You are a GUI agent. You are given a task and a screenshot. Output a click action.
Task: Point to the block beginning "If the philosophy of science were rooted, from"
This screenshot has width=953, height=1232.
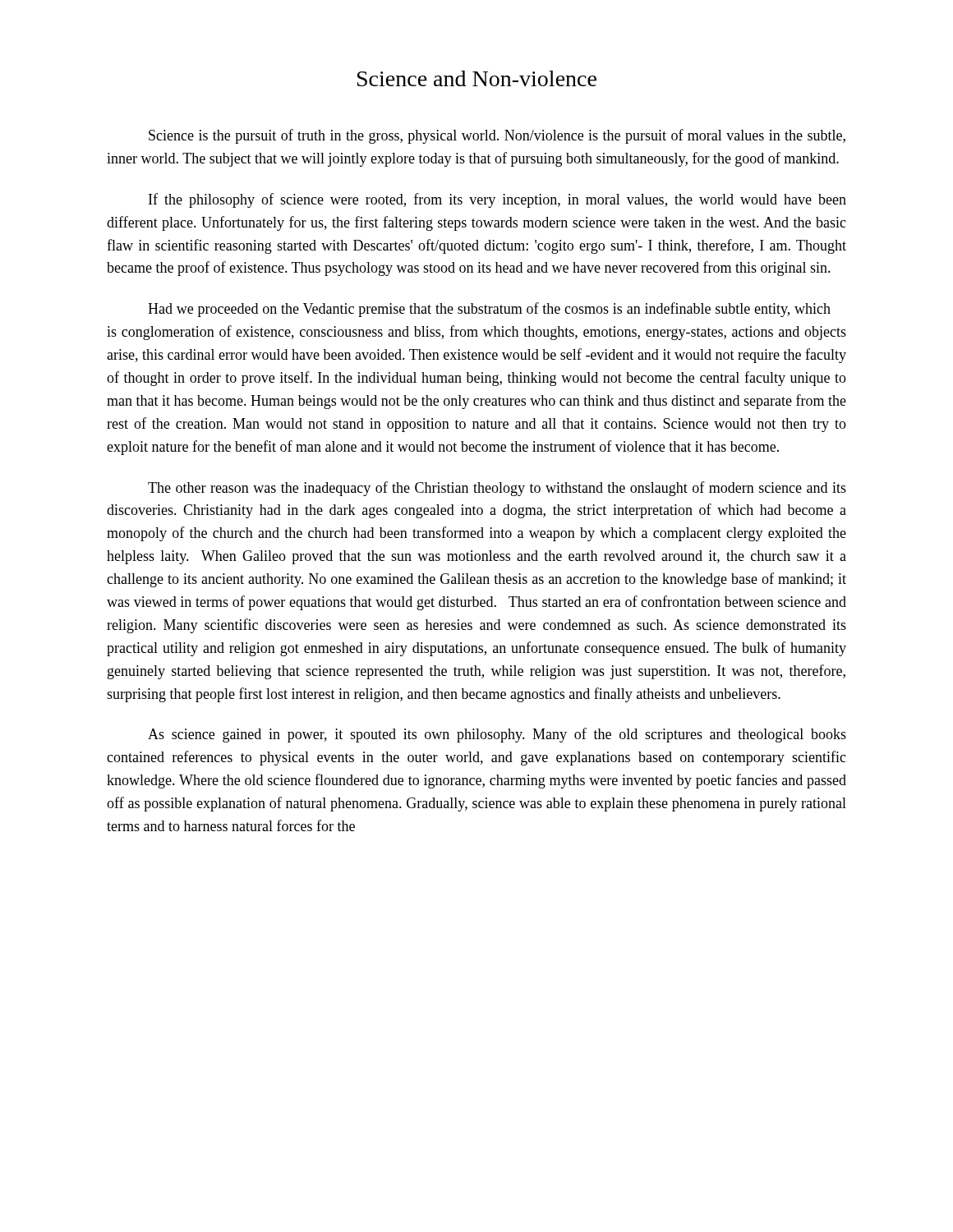click(x=476, y=234)
